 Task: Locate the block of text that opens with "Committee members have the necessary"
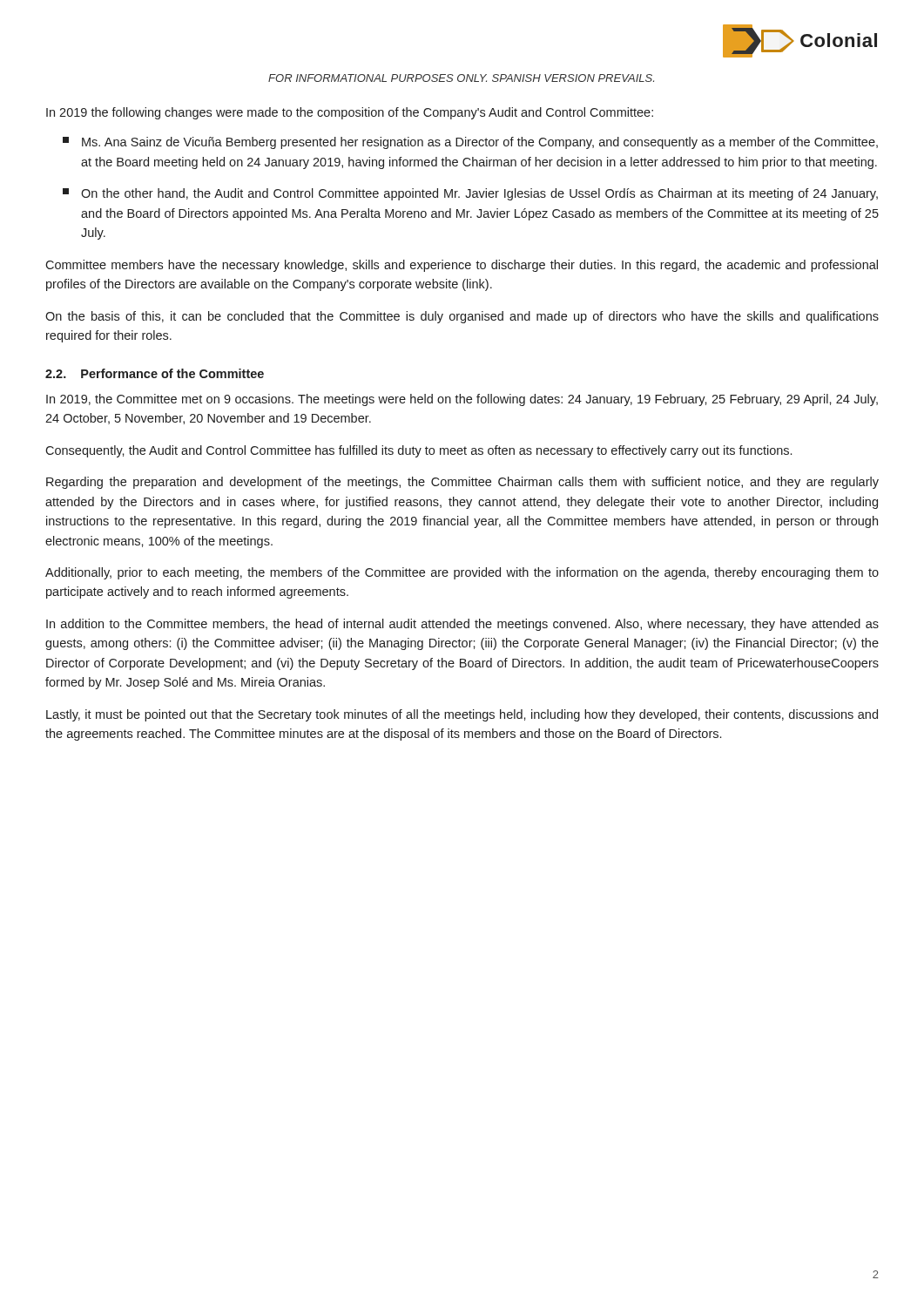click(x=462, y=275)
